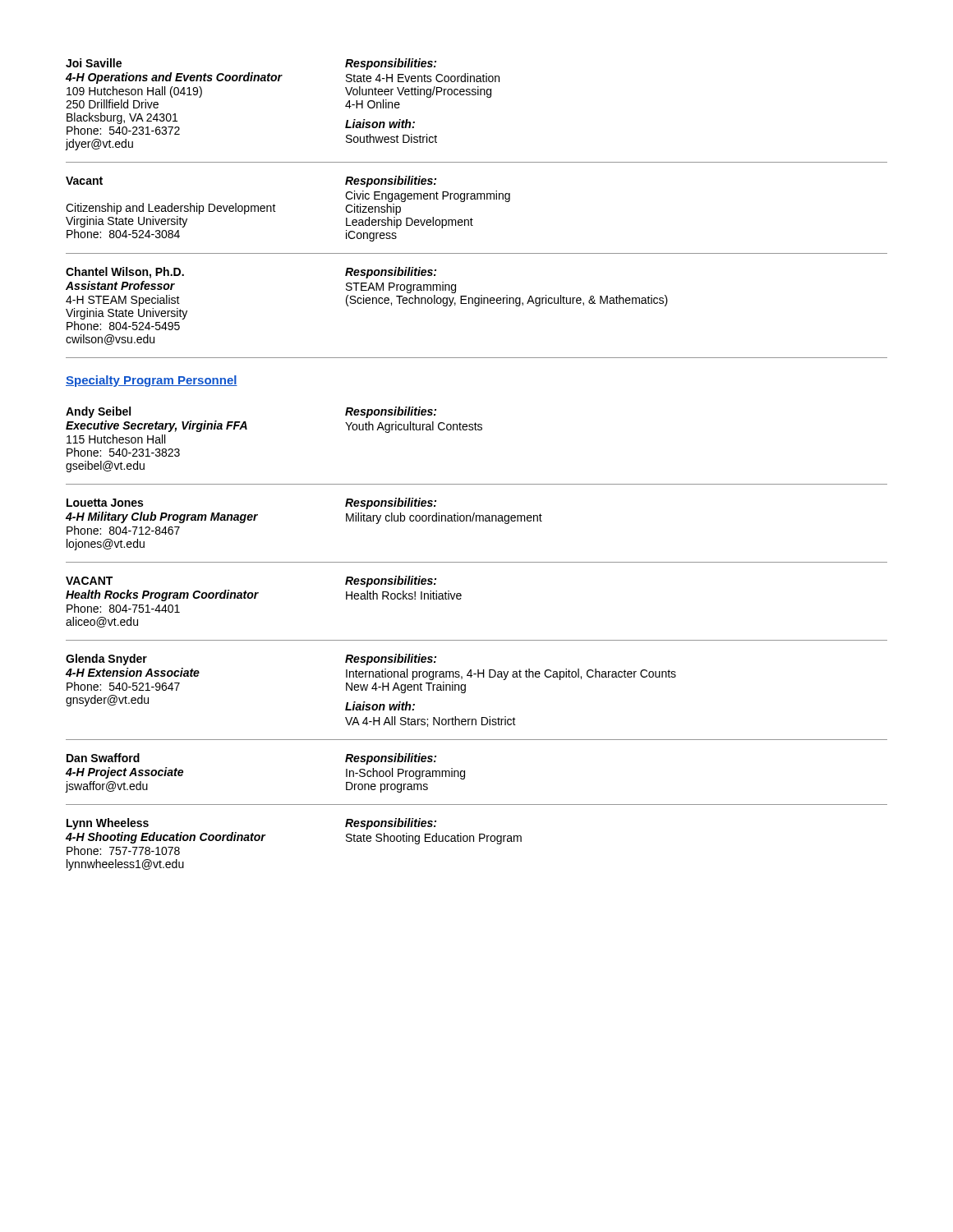This screenshot has width=953, height=1232.
Task: Point to the text starting "Lynn Wheeless 4-H Shooting Education Coordinator"
Action: 476,844
